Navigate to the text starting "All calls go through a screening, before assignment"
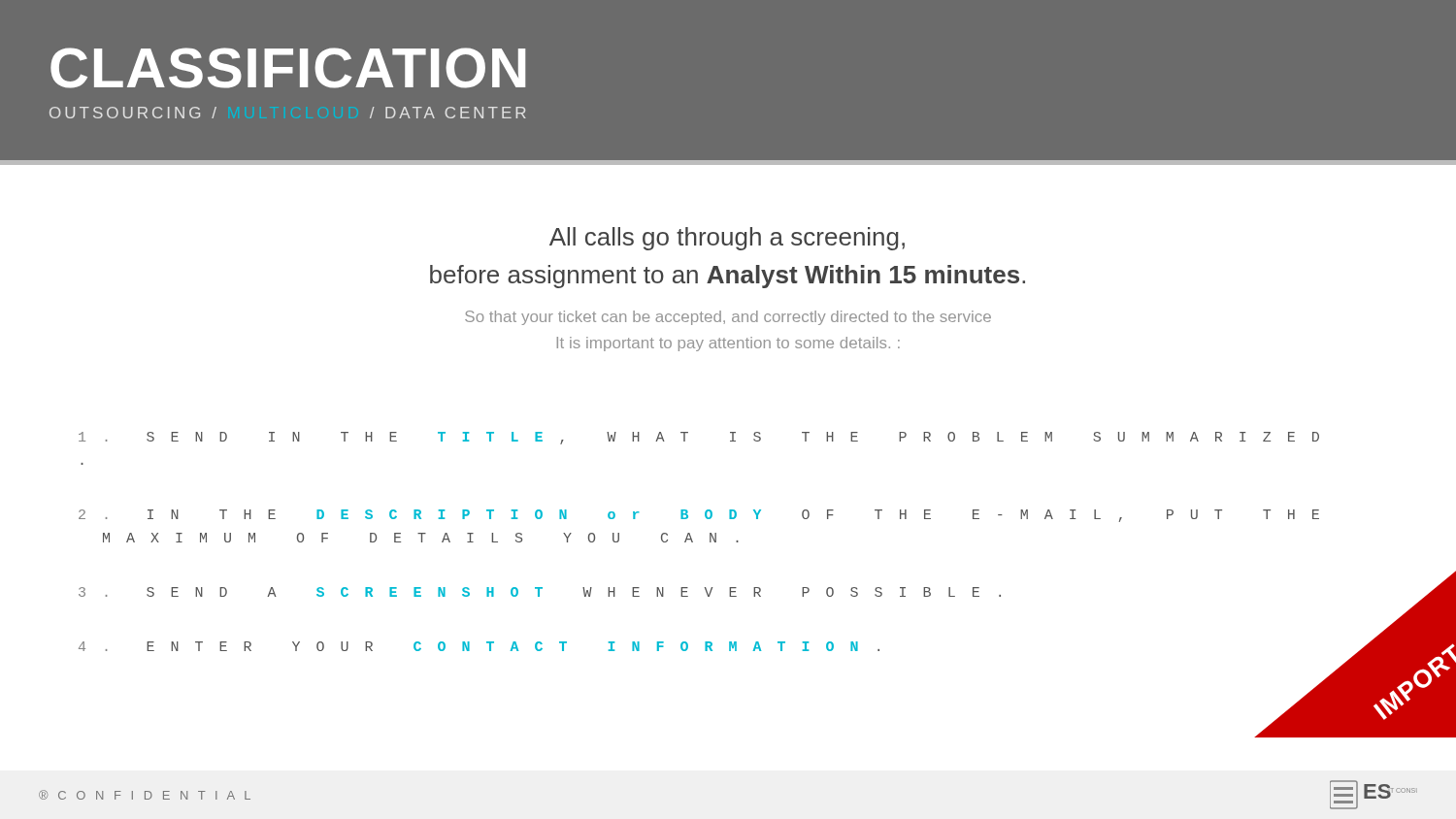 (x=728, y=287)
